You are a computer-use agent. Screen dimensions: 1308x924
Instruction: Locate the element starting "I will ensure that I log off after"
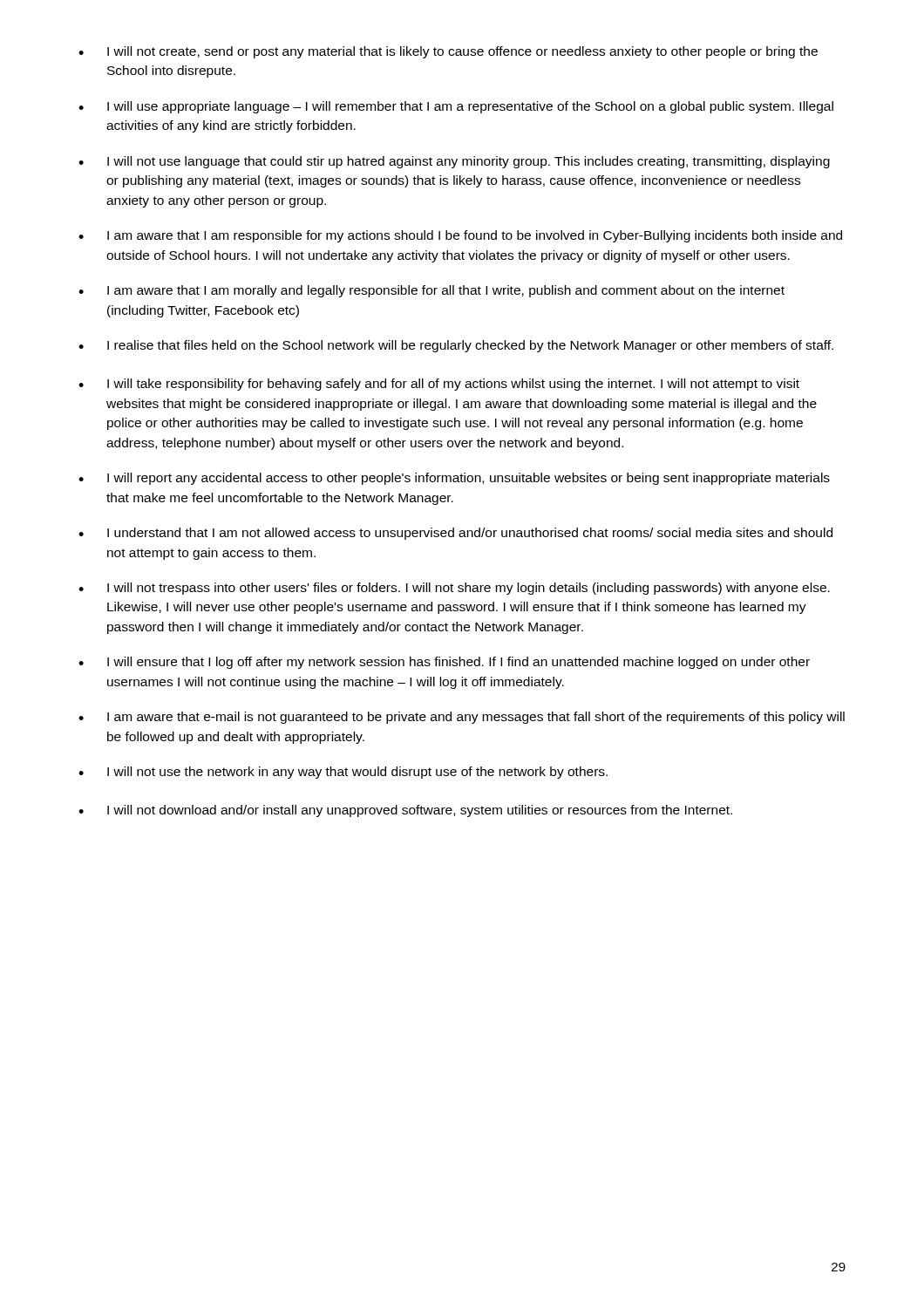click(462, 672)
